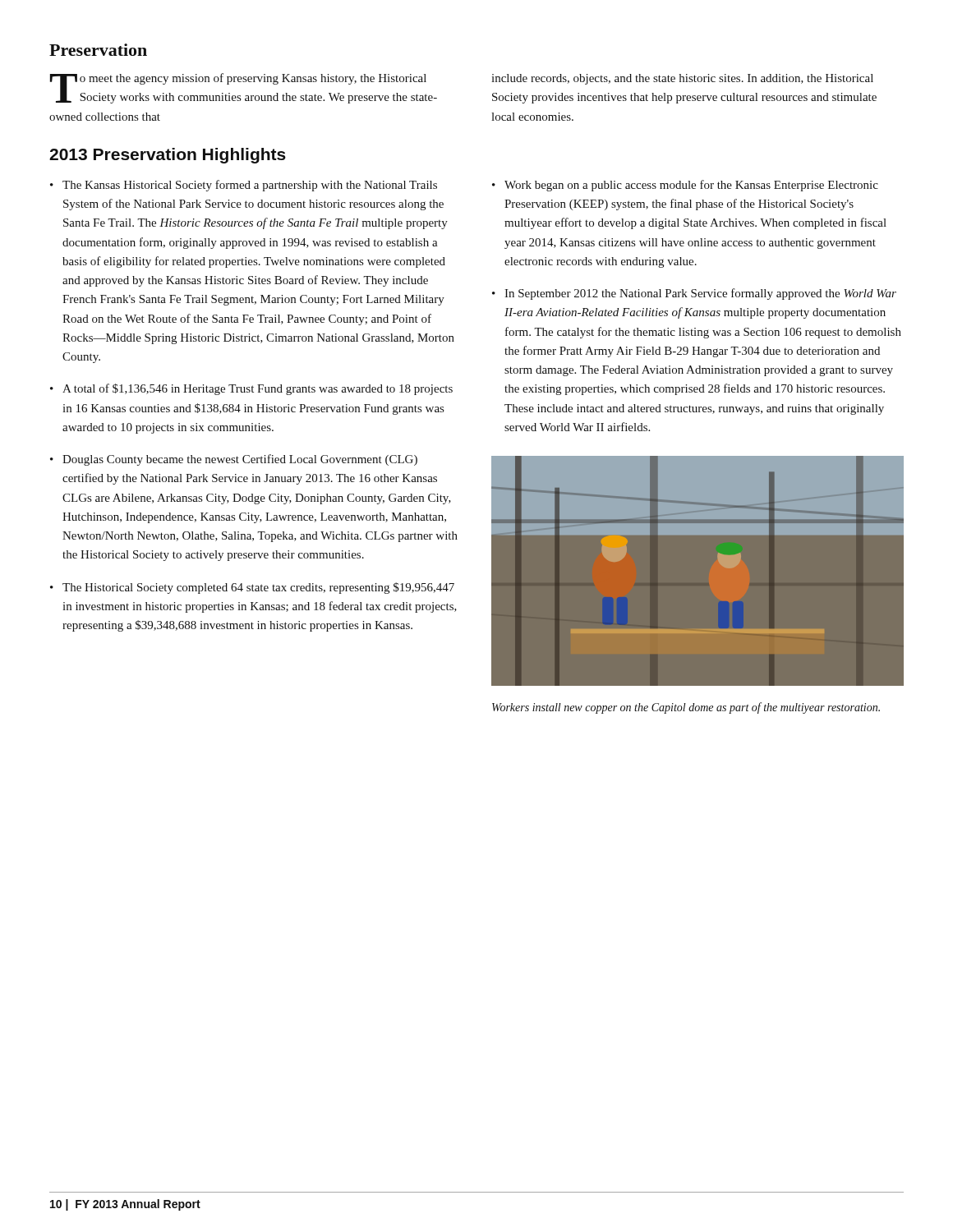
Task: Find the element starting "The Historical Society completed"
Action: coord(260,606)
